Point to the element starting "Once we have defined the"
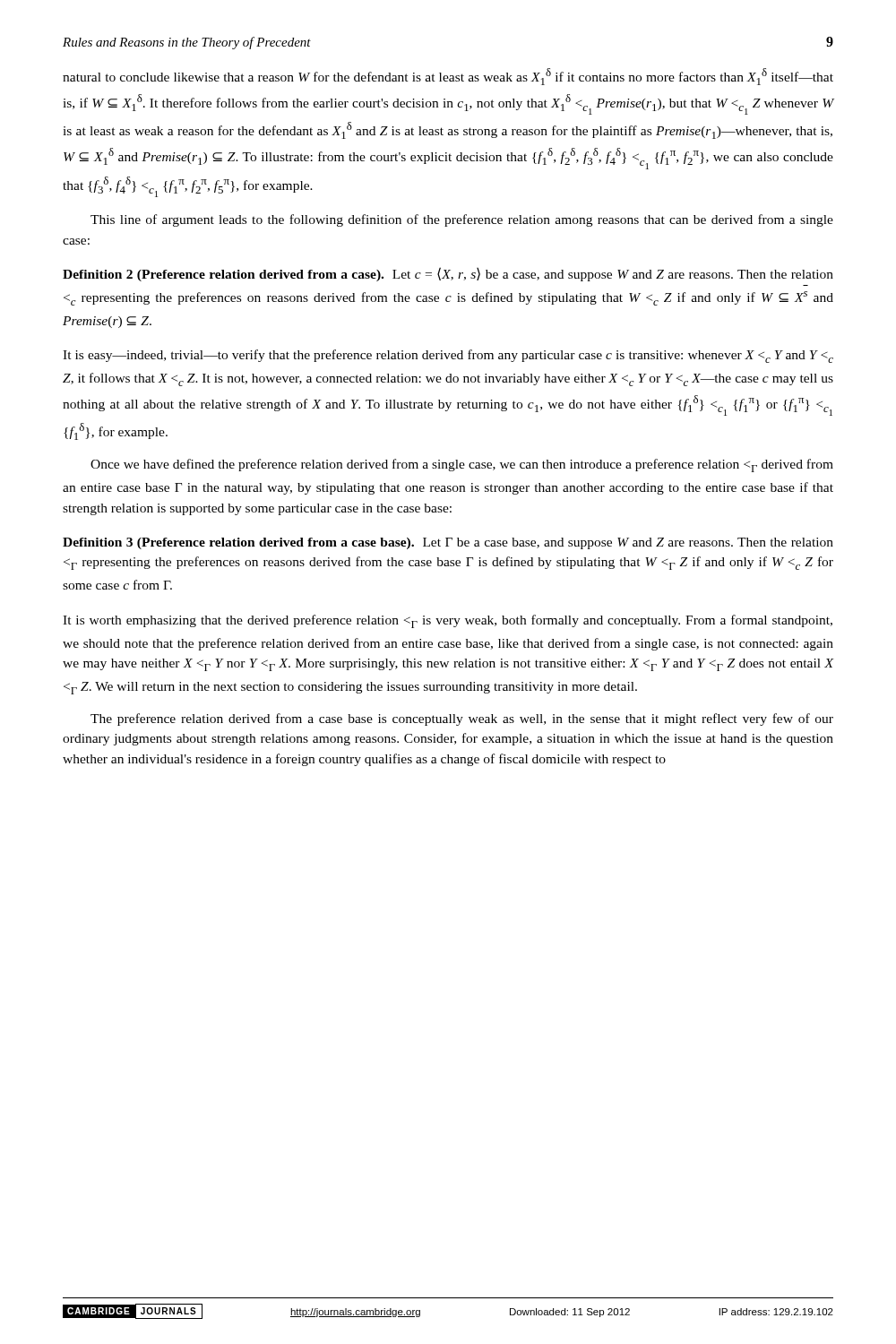Image resolution: width=896 pixels, height=1344 pixels. [x=448, y=486]
